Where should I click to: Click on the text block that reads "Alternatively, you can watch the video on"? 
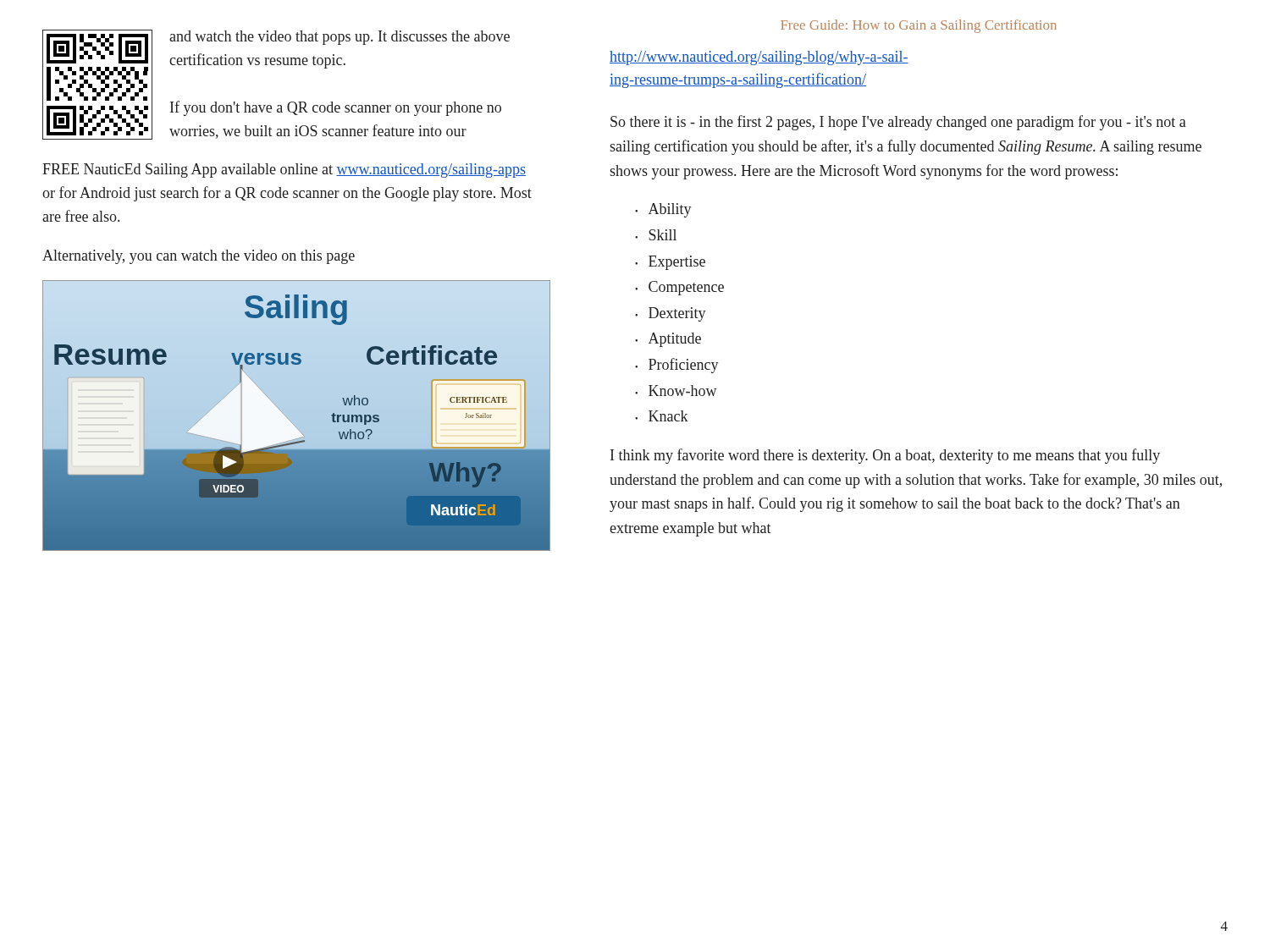pyautogui.click(x=199, y=256)
